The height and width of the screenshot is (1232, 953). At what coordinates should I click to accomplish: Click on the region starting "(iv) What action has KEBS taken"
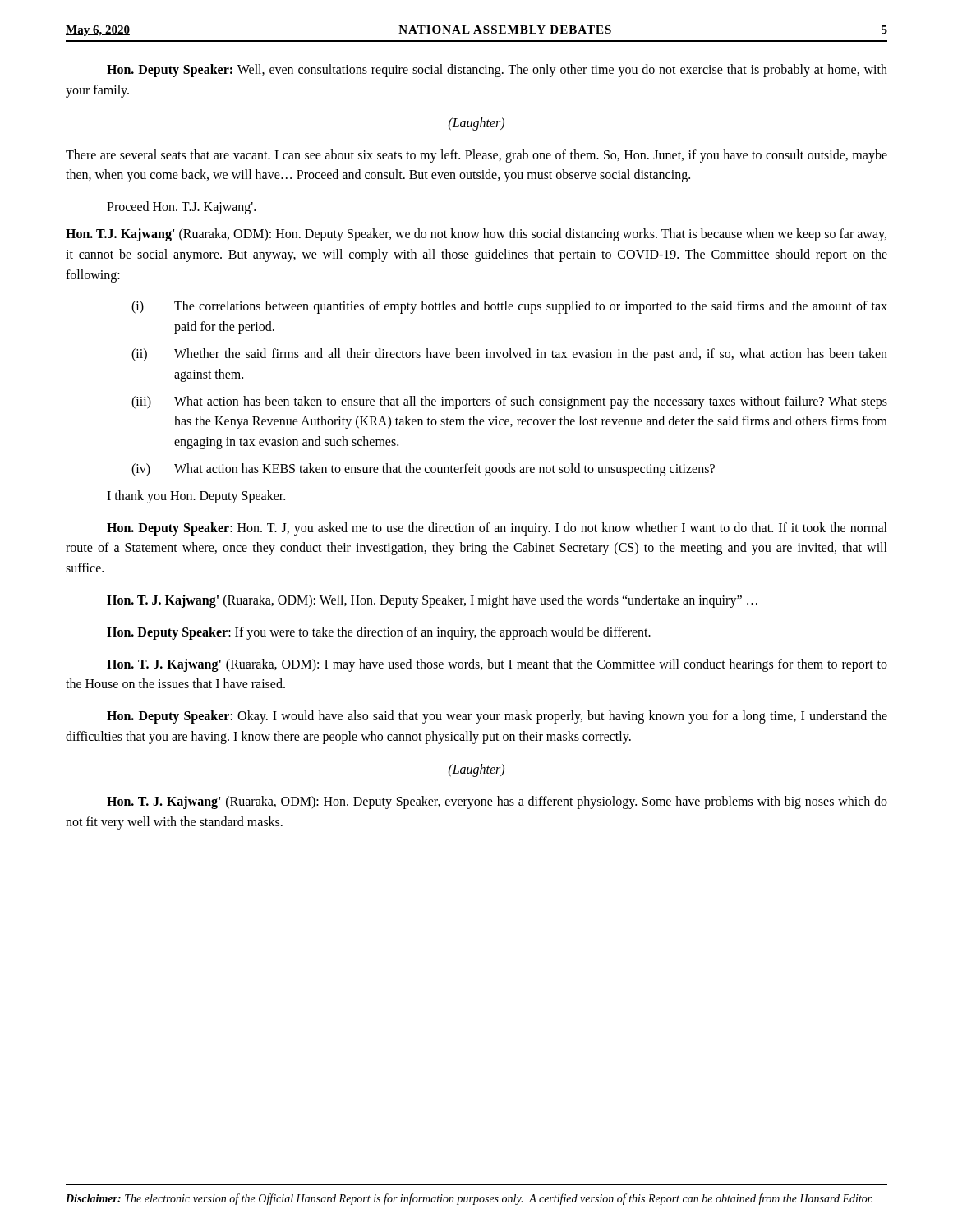[509, 469]
